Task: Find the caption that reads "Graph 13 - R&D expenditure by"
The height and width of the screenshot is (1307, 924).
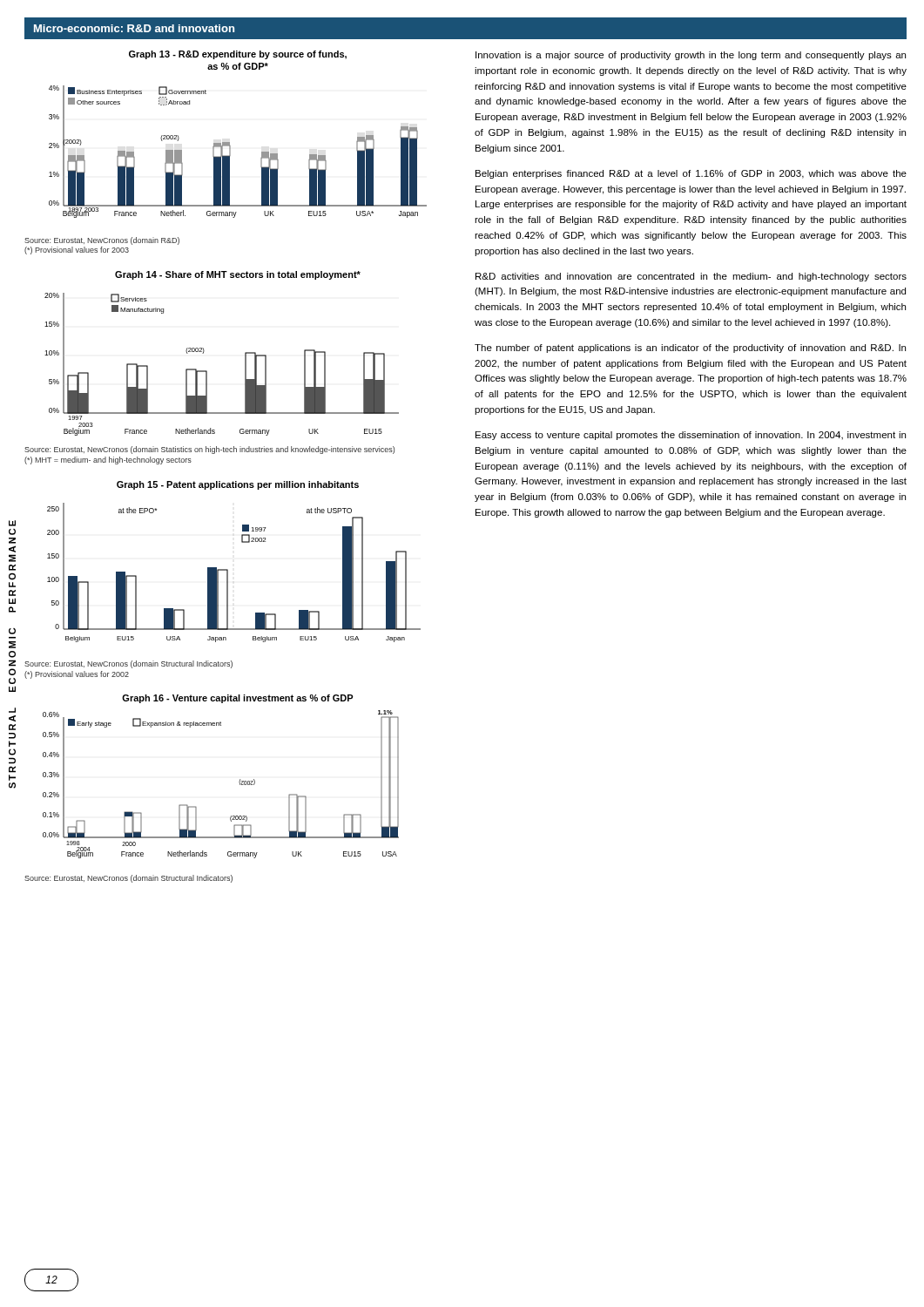Action: [x=238, y=60]
